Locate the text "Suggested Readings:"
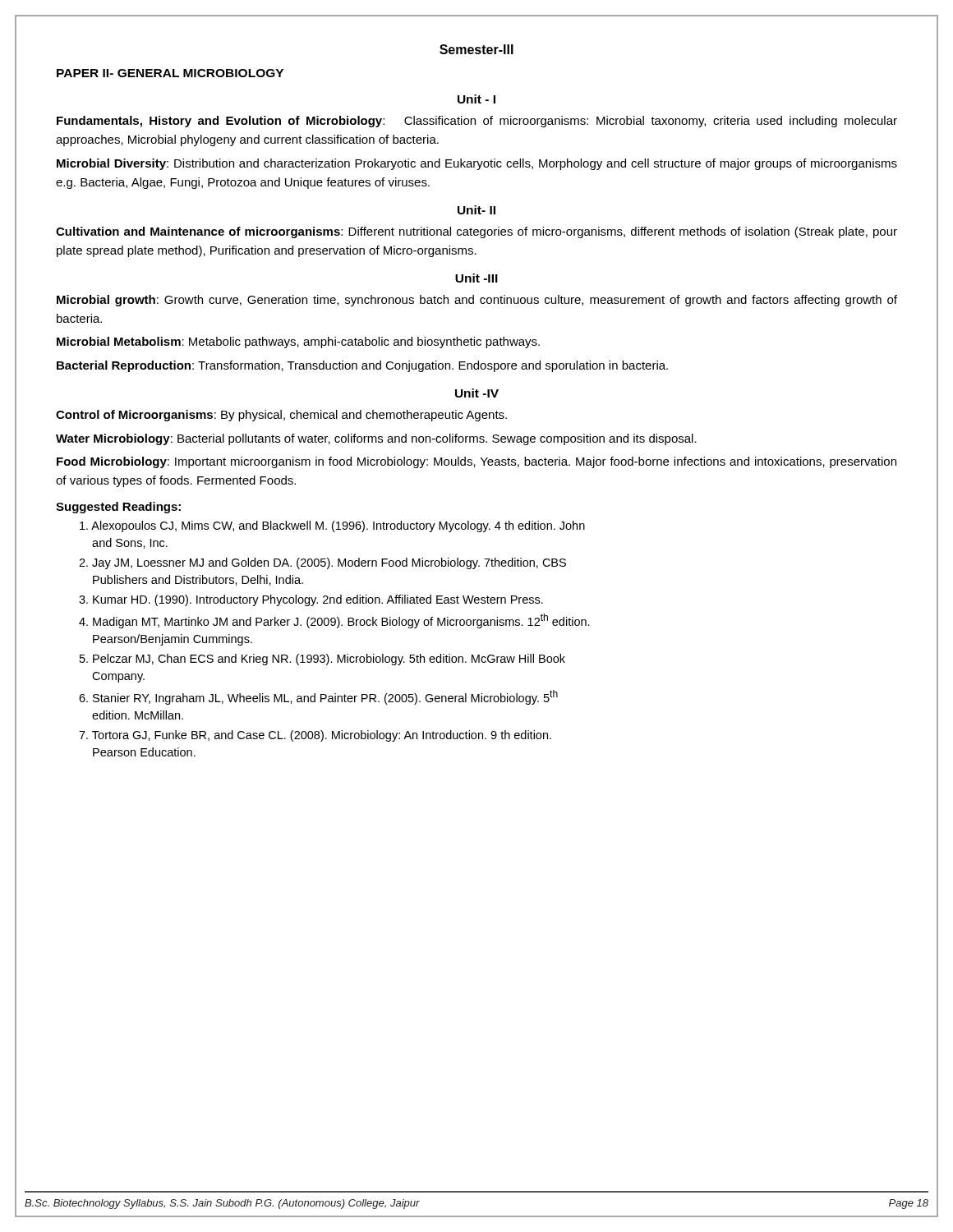 tap(119, 506)
